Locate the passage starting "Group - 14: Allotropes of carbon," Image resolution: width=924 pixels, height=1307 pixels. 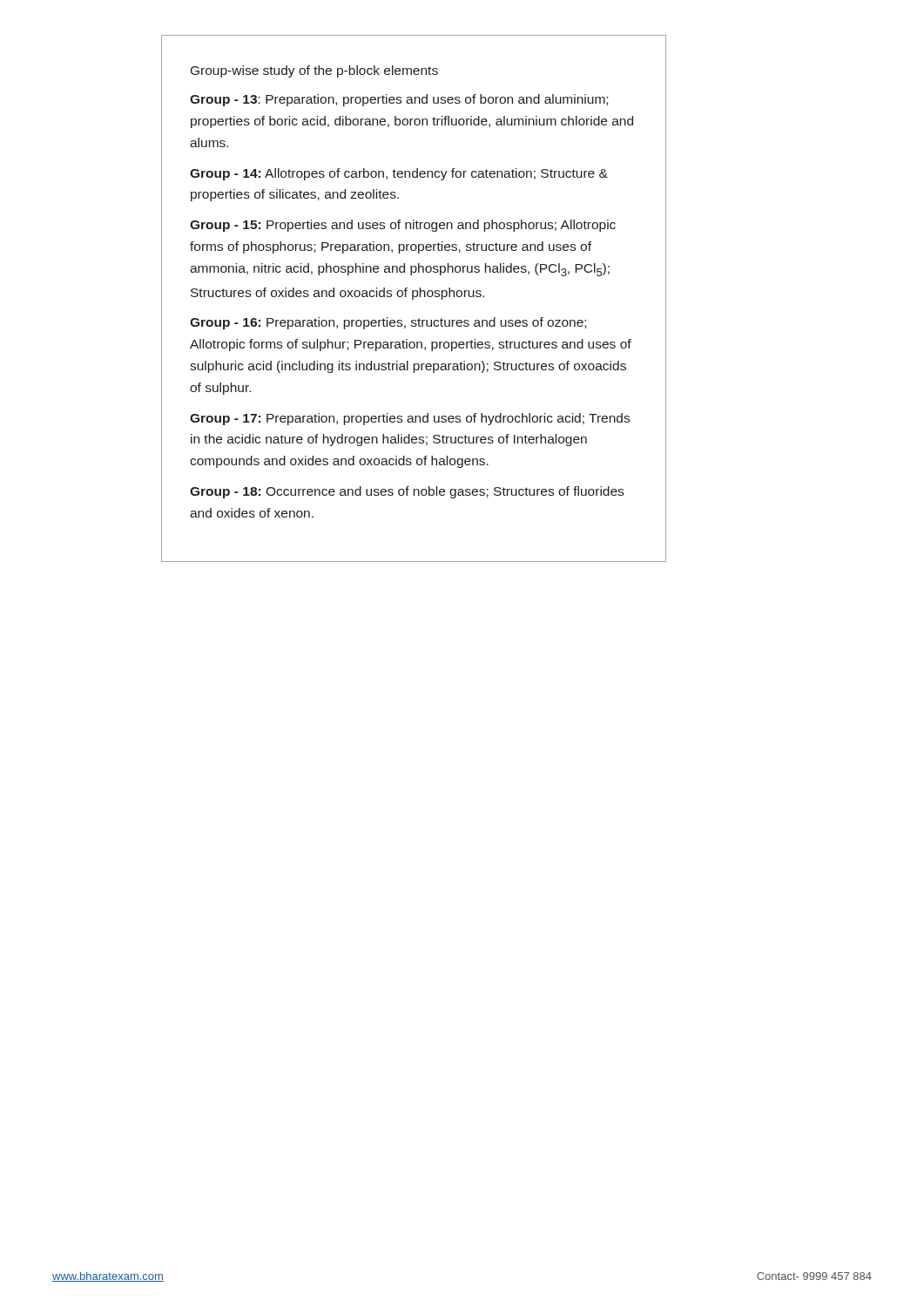(x=399, y=183)
